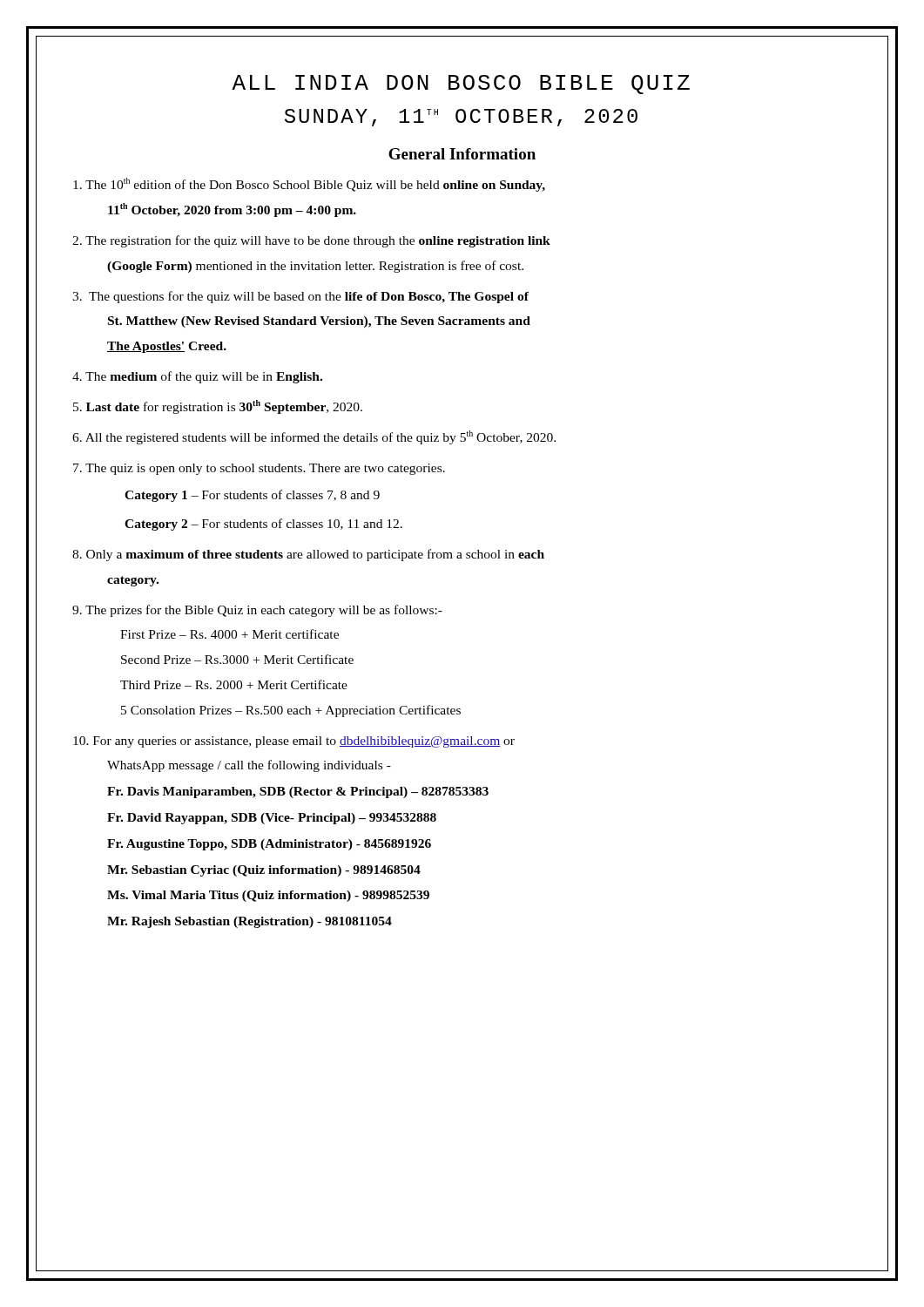Point to the element starting "10. For any queries"
Viewport: 924px width, 1307px height.
294,742
